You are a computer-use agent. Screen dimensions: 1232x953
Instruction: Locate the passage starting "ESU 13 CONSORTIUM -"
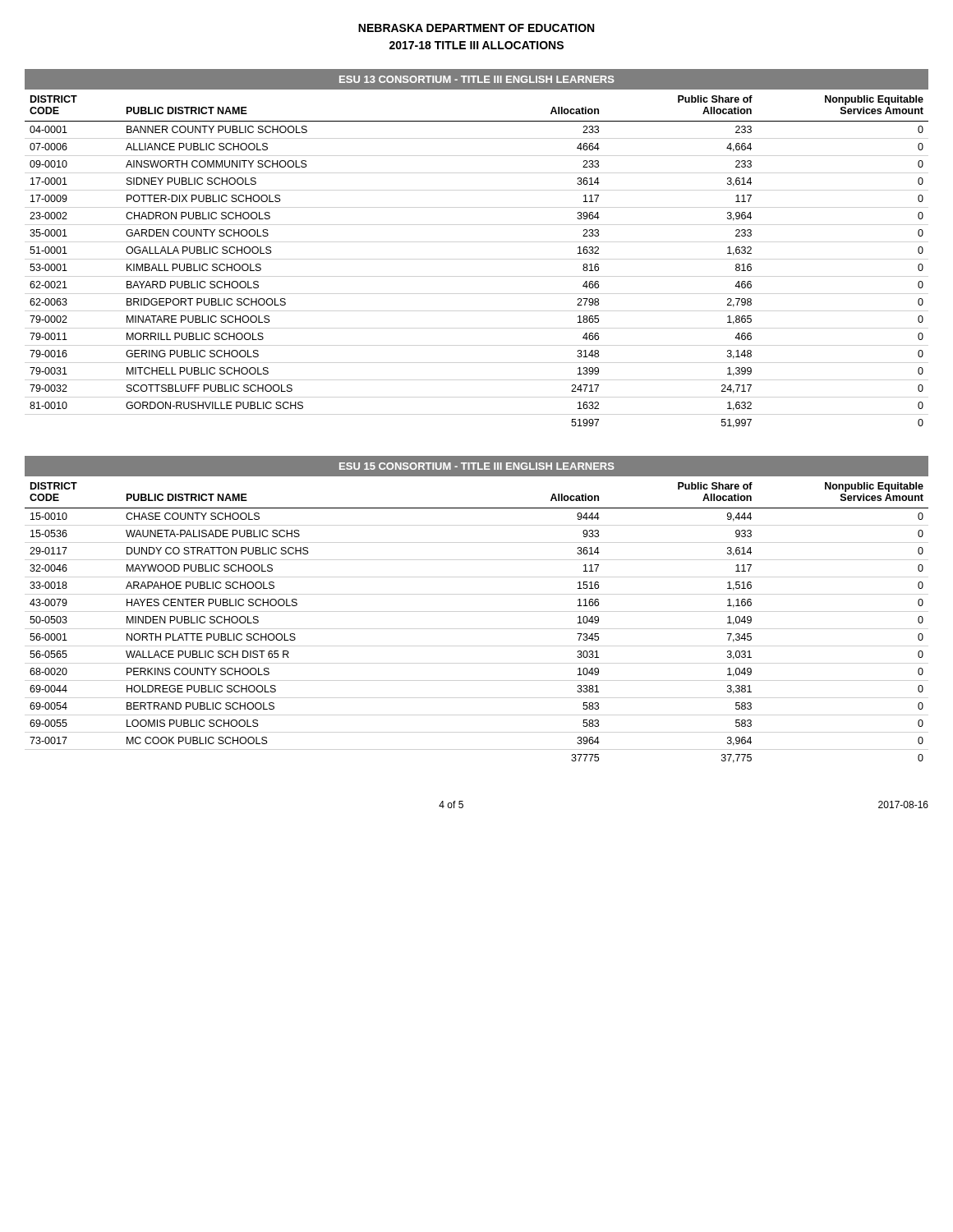(476, 79)
